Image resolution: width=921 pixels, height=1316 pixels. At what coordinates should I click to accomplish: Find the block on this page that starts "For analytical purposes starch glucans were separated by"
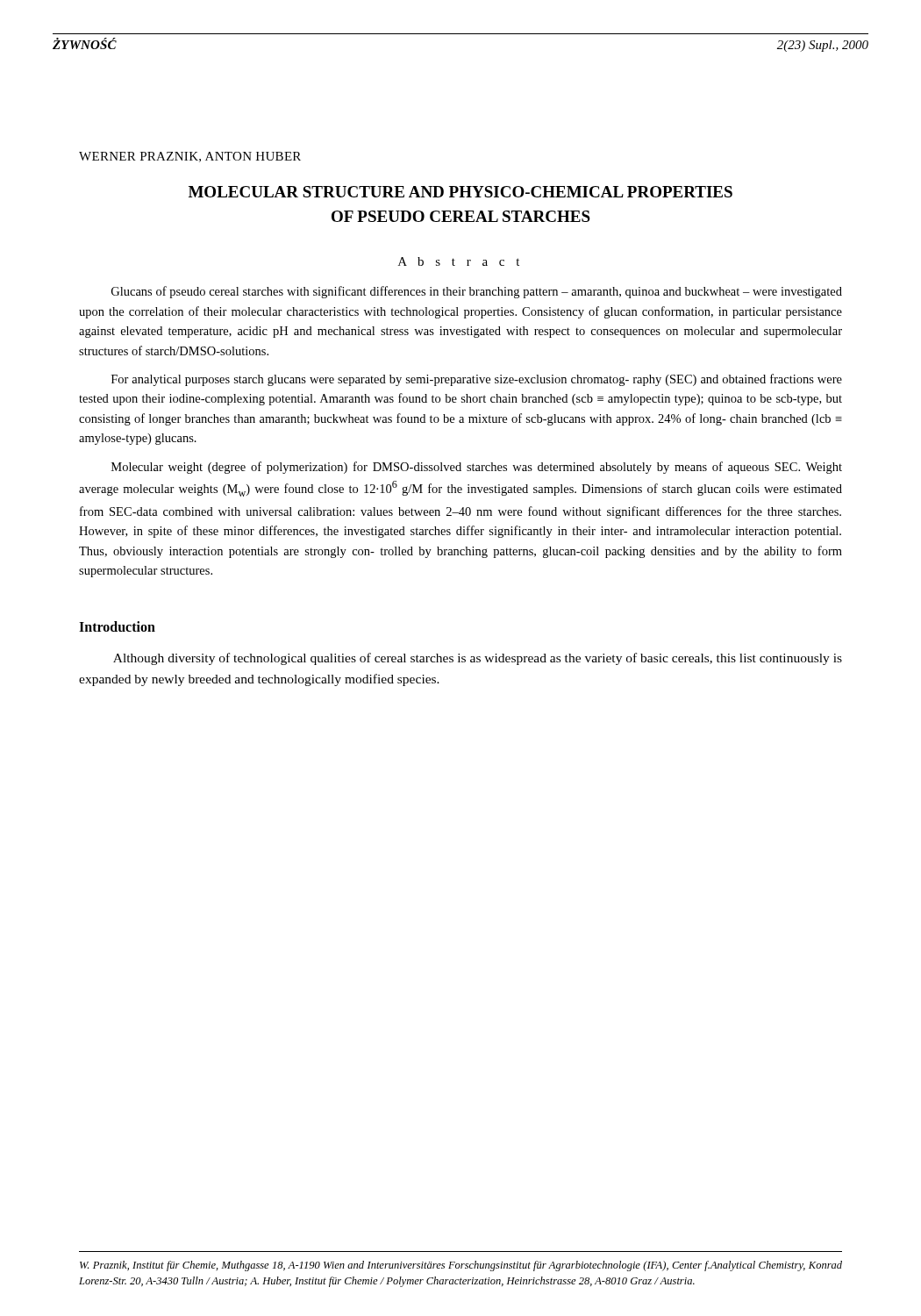coord(460,408)
